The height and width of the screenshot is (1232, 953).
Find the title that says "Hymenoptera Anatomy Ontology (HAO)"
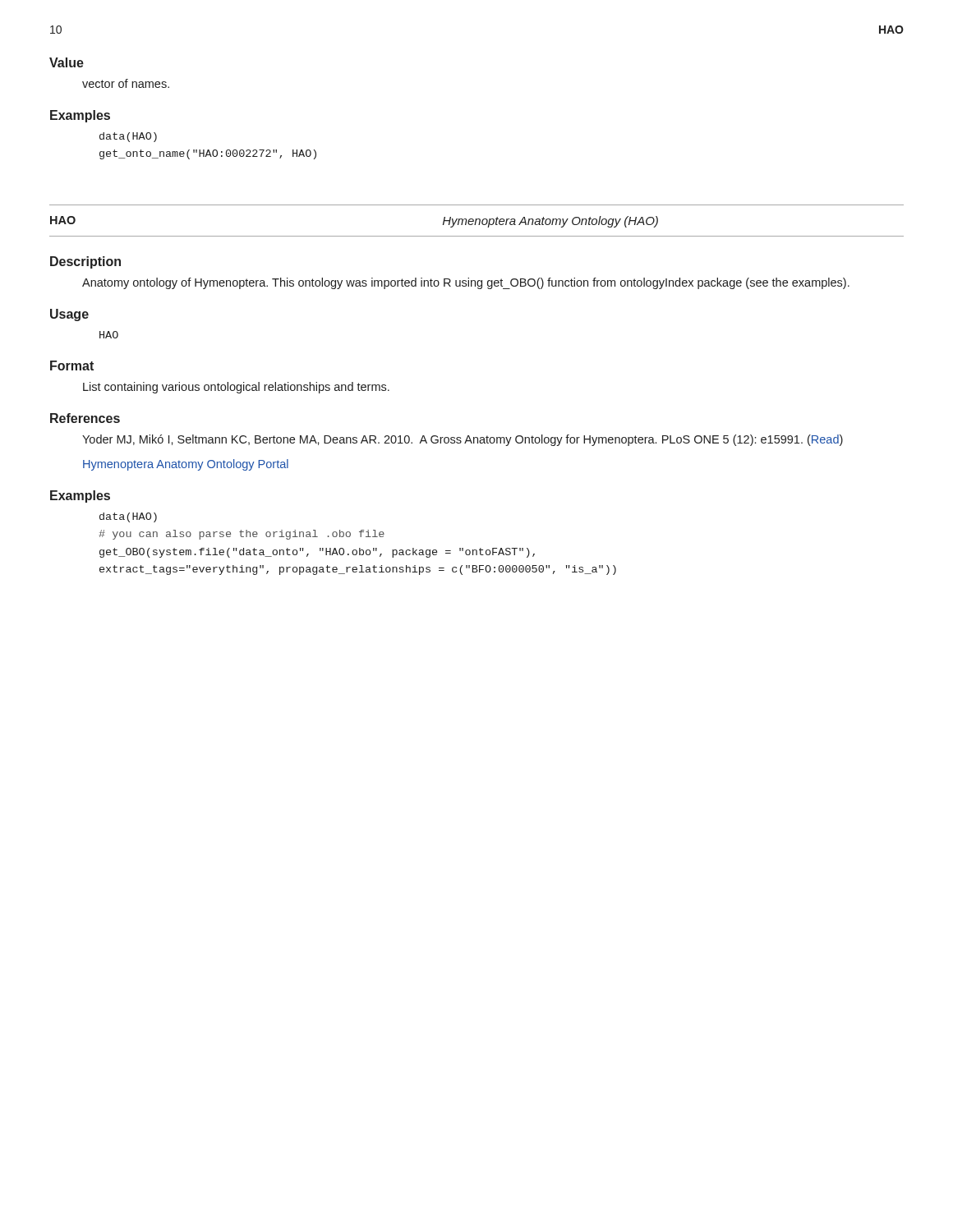pos(550,220)
